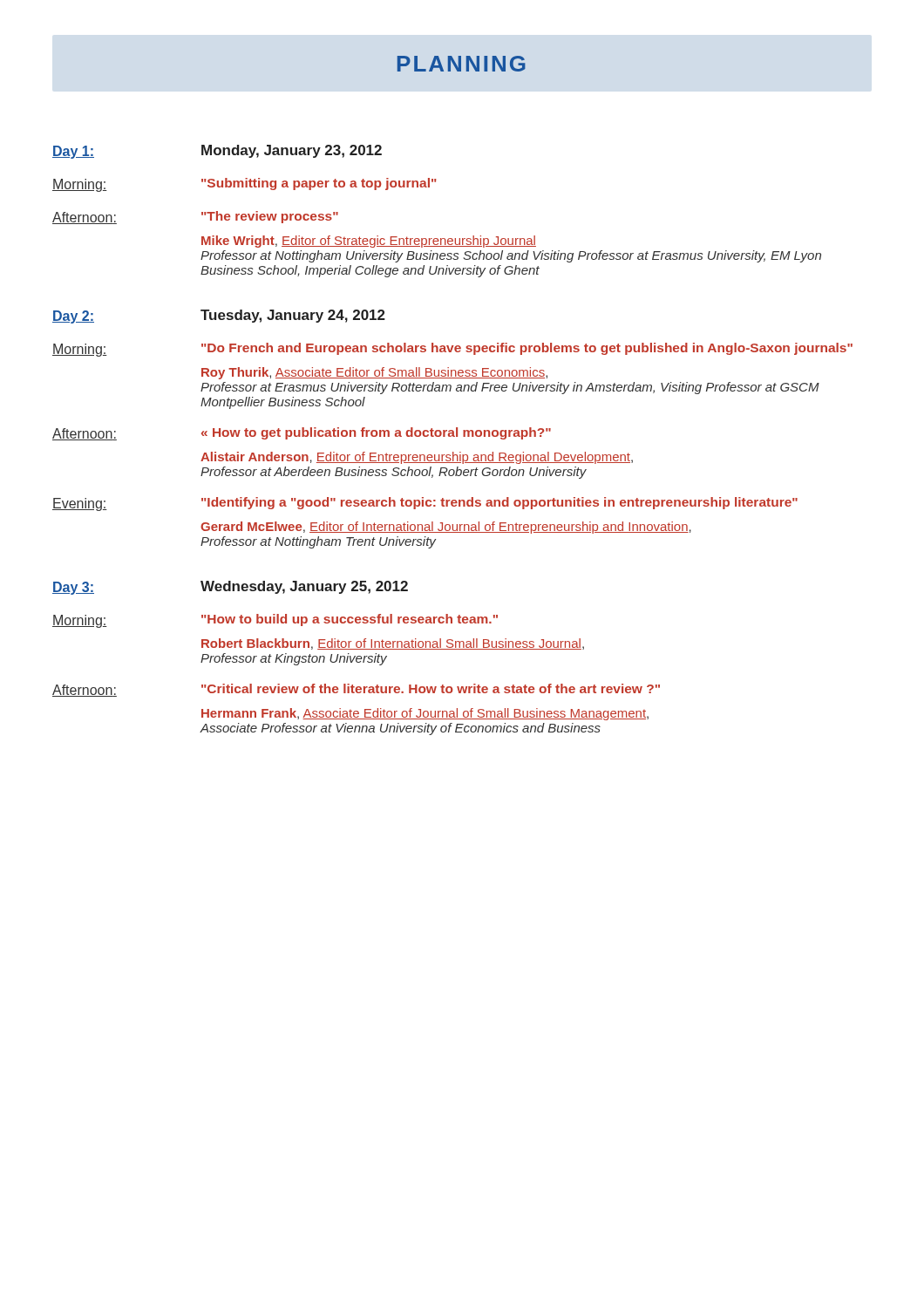Find "Day 3: Wednesday, January 25, 2012" on this page
The width and height of the screenshot is (924, 1308).
click(230, 588)
